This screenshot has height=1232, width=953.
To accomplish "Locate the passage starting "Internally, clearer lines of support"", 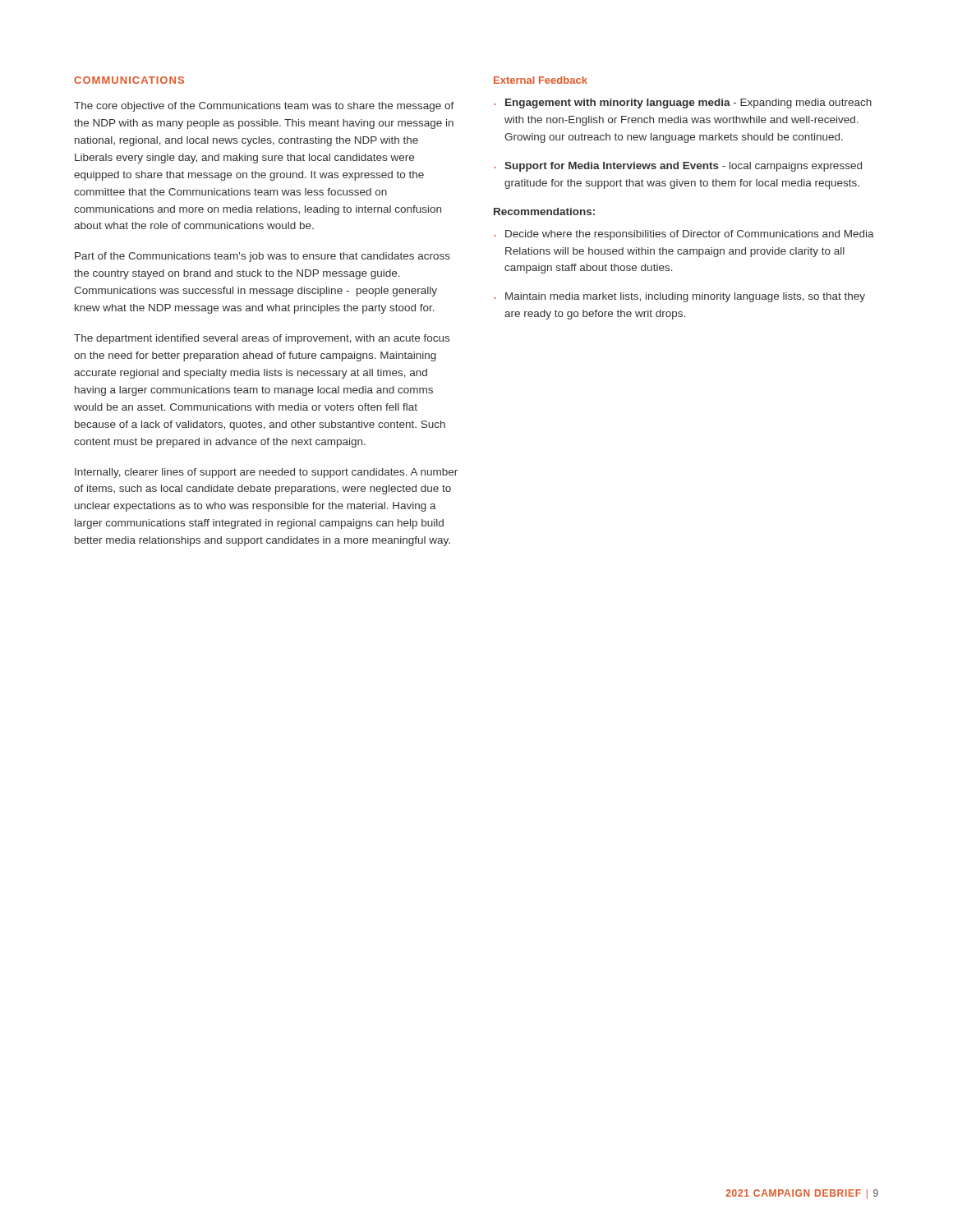I will tap(266, 506).
